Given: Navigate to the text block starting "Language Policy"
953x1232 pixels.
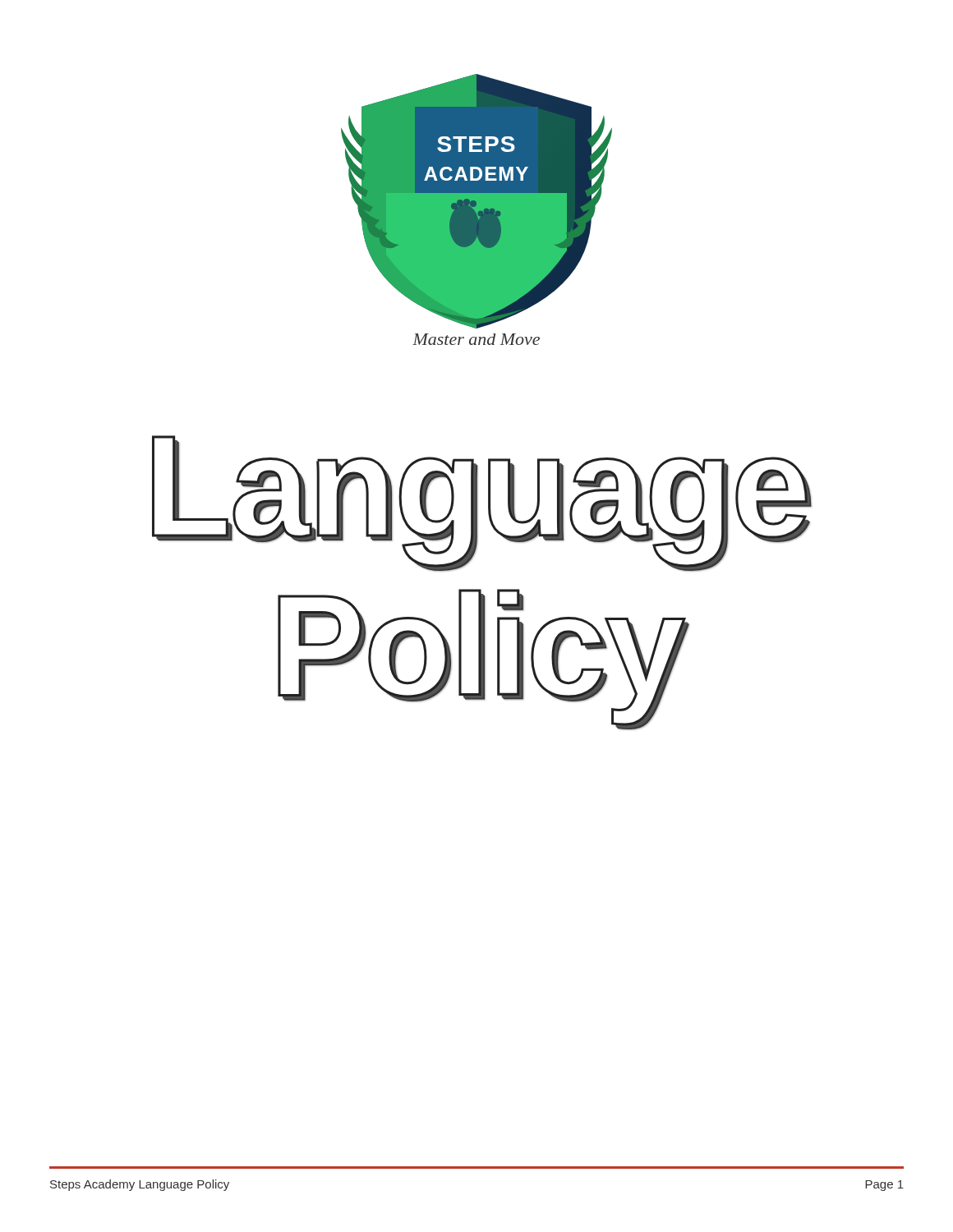Looking at the screenshot, I should pyautogui.click(x=476, y=566).
